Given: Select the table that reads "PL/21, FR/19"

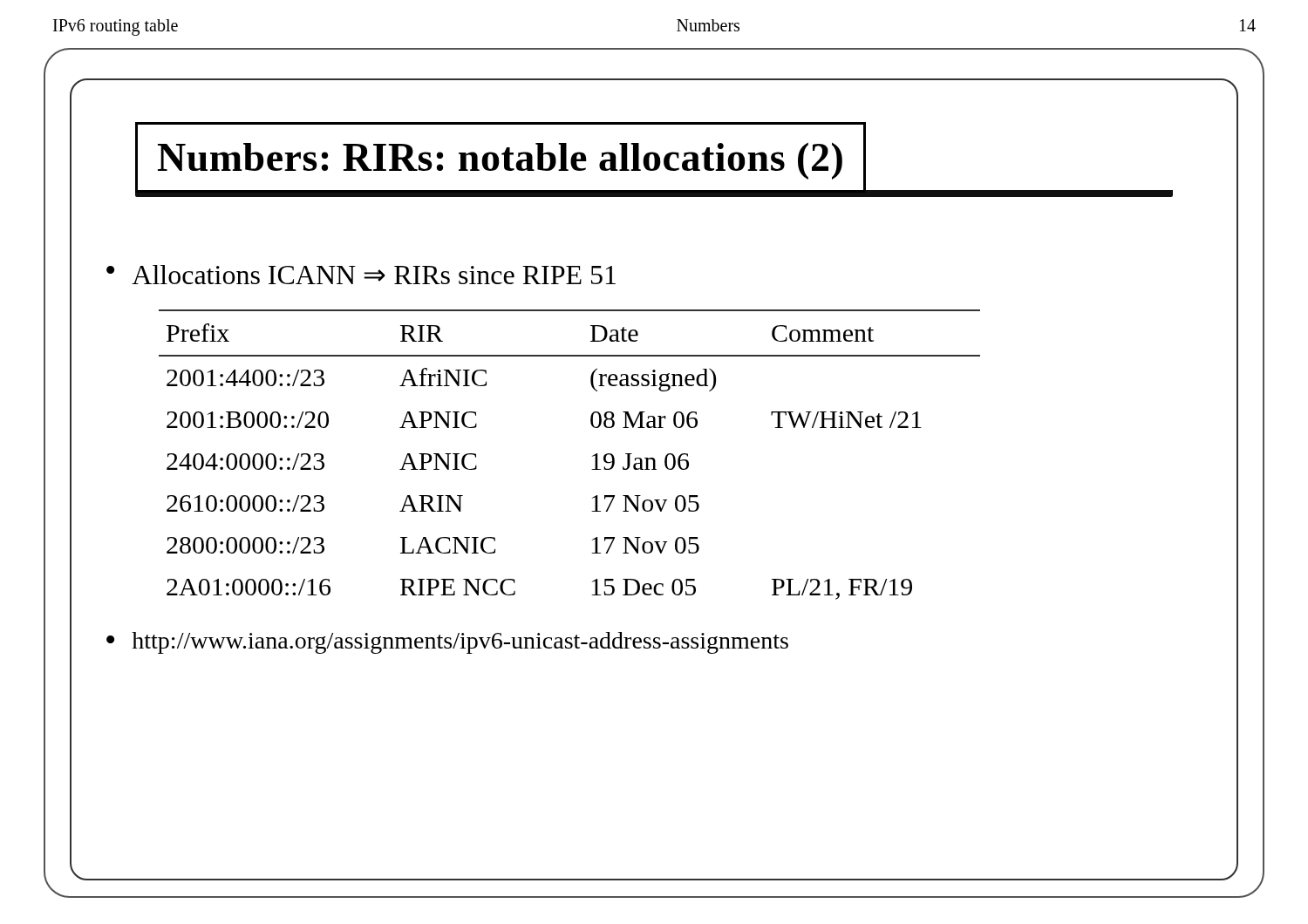Looking at the screenshot, I should (x=654, y=458).
